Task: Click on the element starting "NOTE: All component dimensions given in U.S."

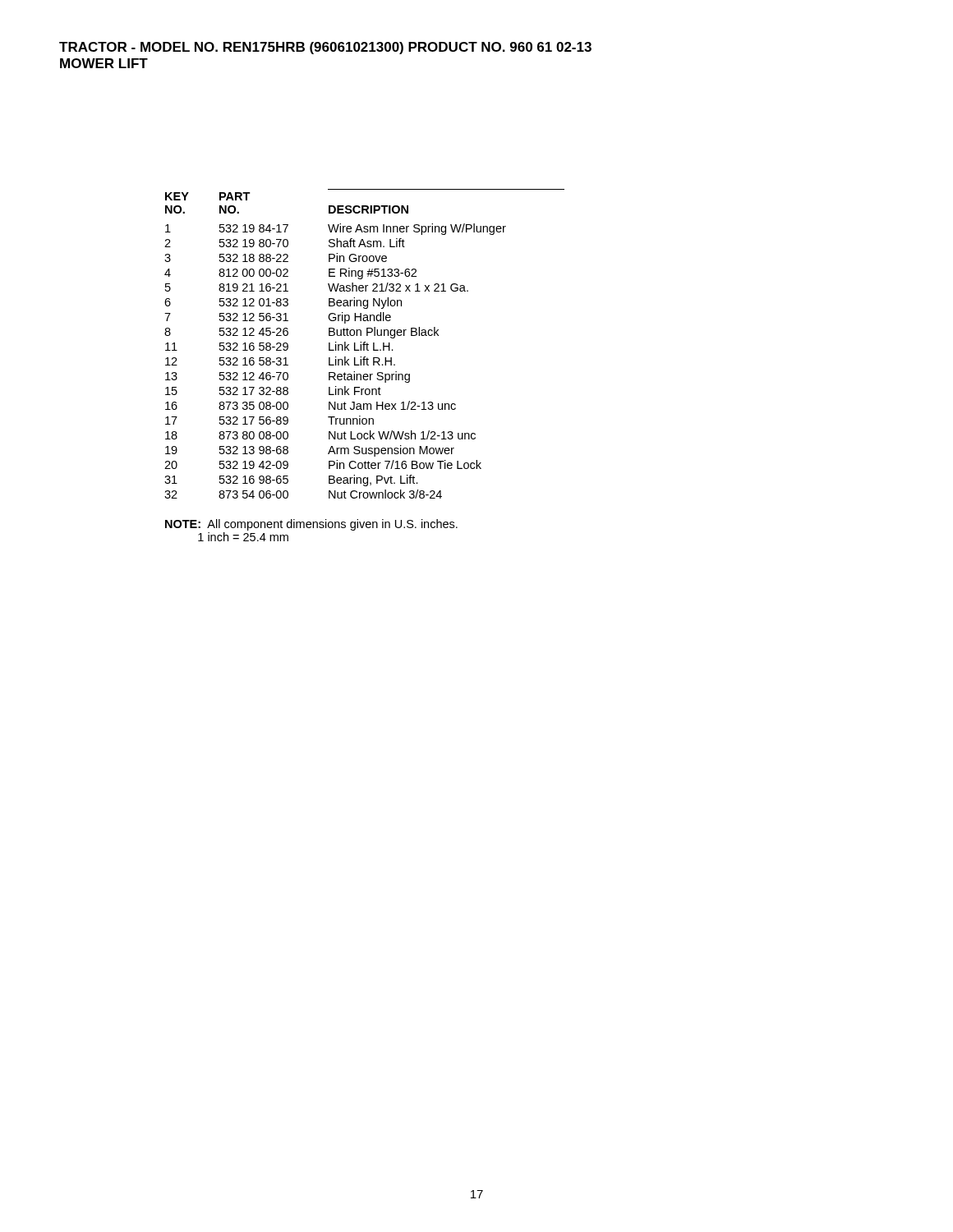Action: (x=311, y=531)
